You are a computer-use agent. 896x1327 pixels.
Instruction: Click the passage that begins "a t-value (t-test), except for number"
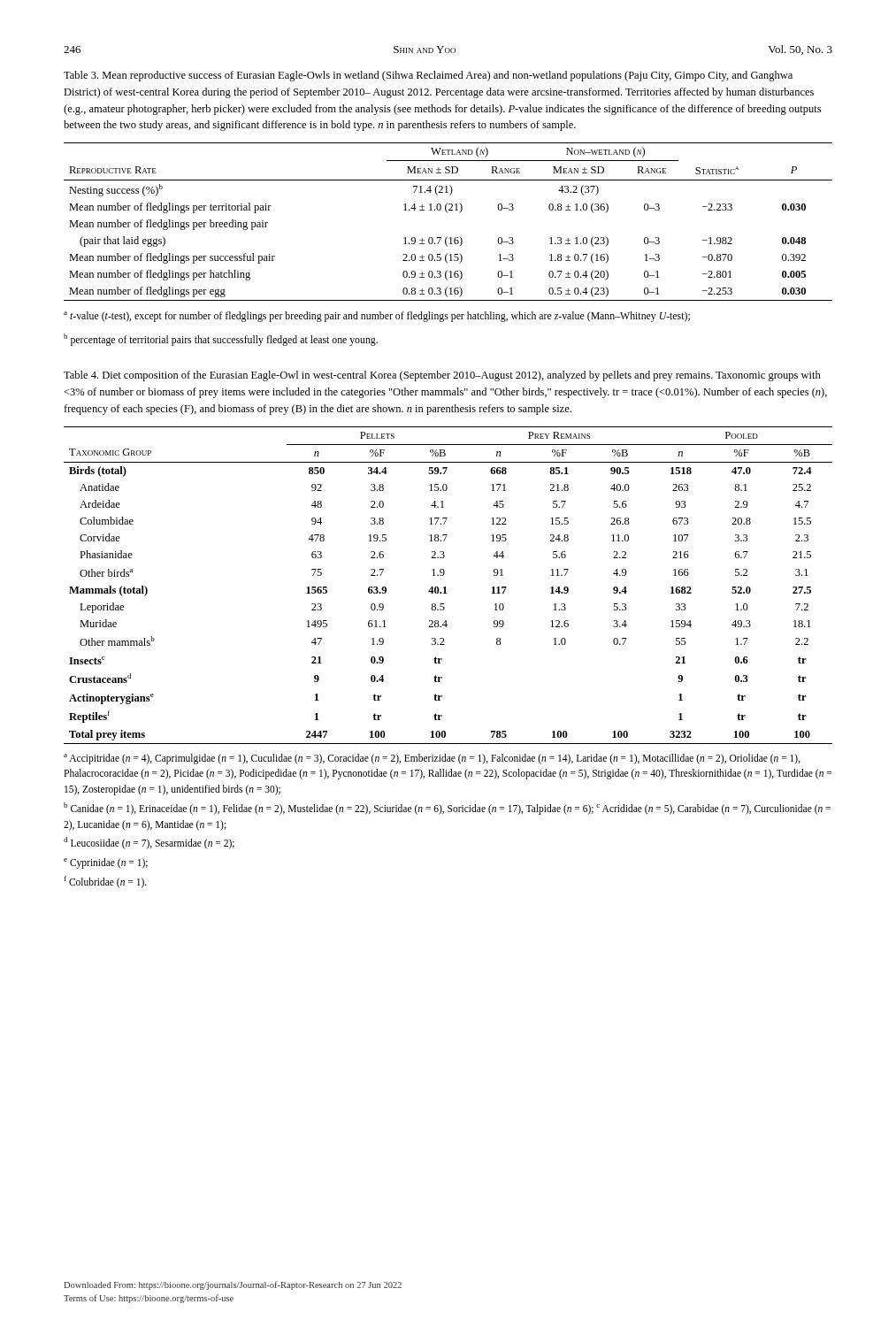pos(377,315)
